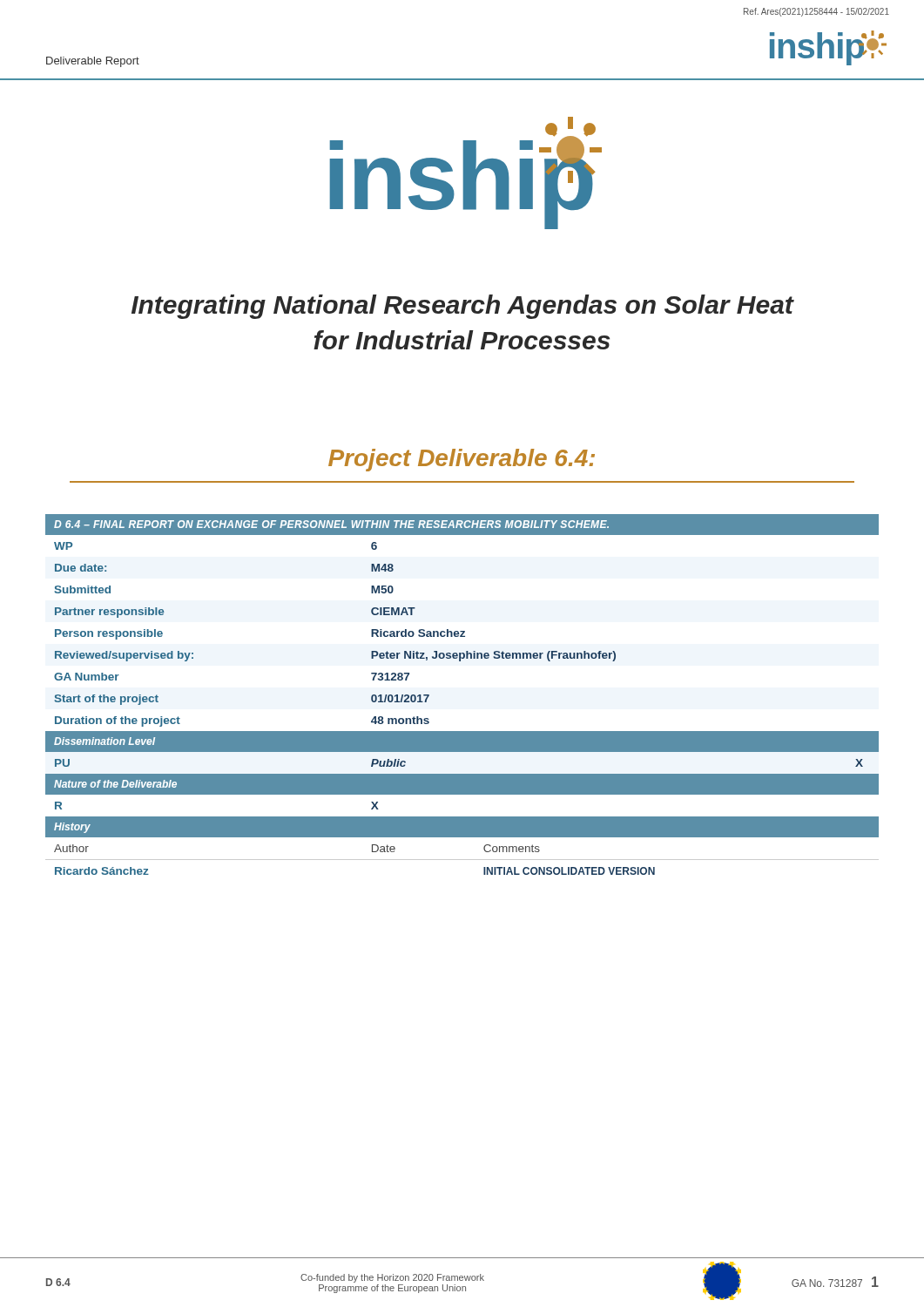Locate the section header

(462, 458)
